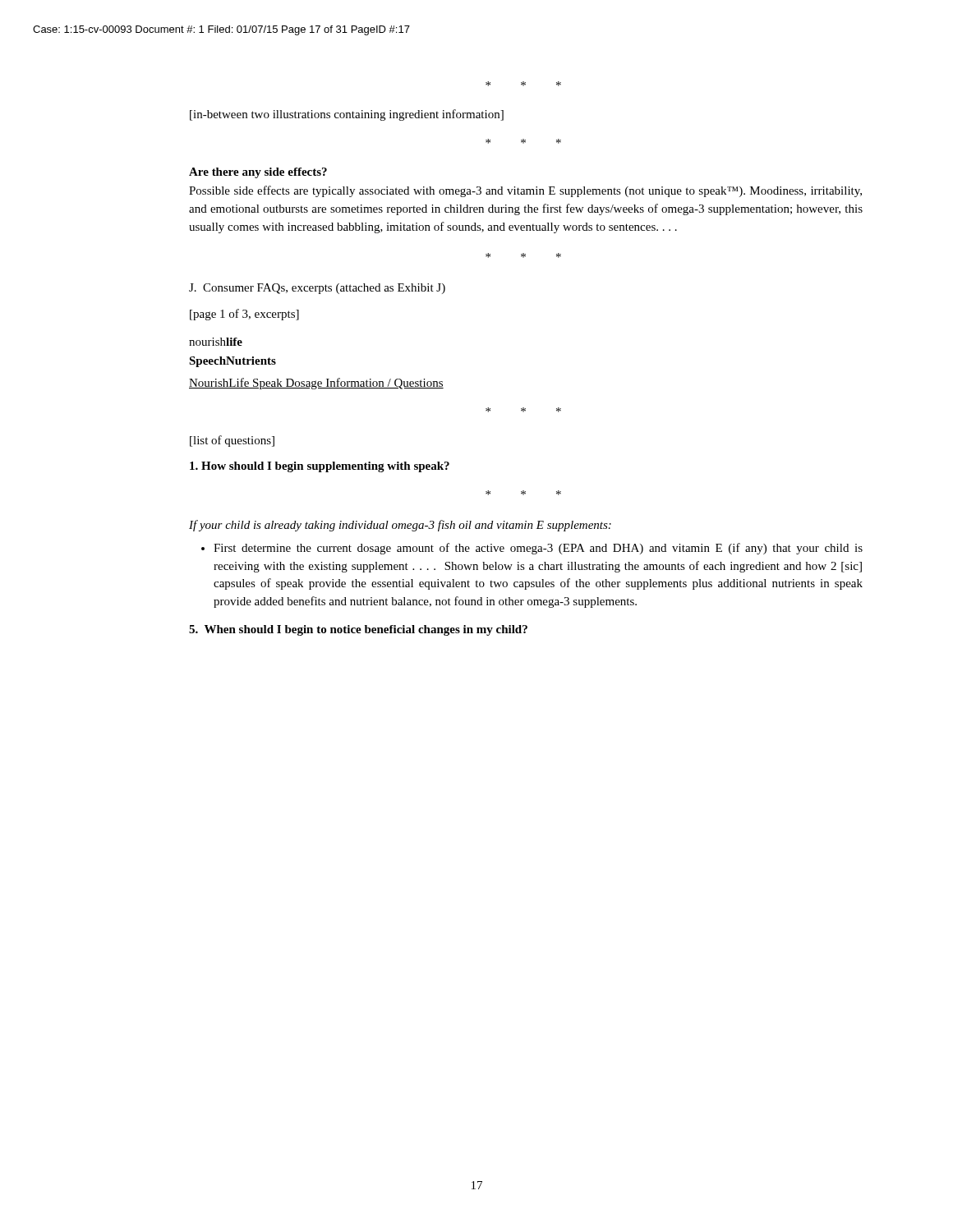
Task: Point to the element starting "If your child is already taking"
Action: [x=400, y=525]
